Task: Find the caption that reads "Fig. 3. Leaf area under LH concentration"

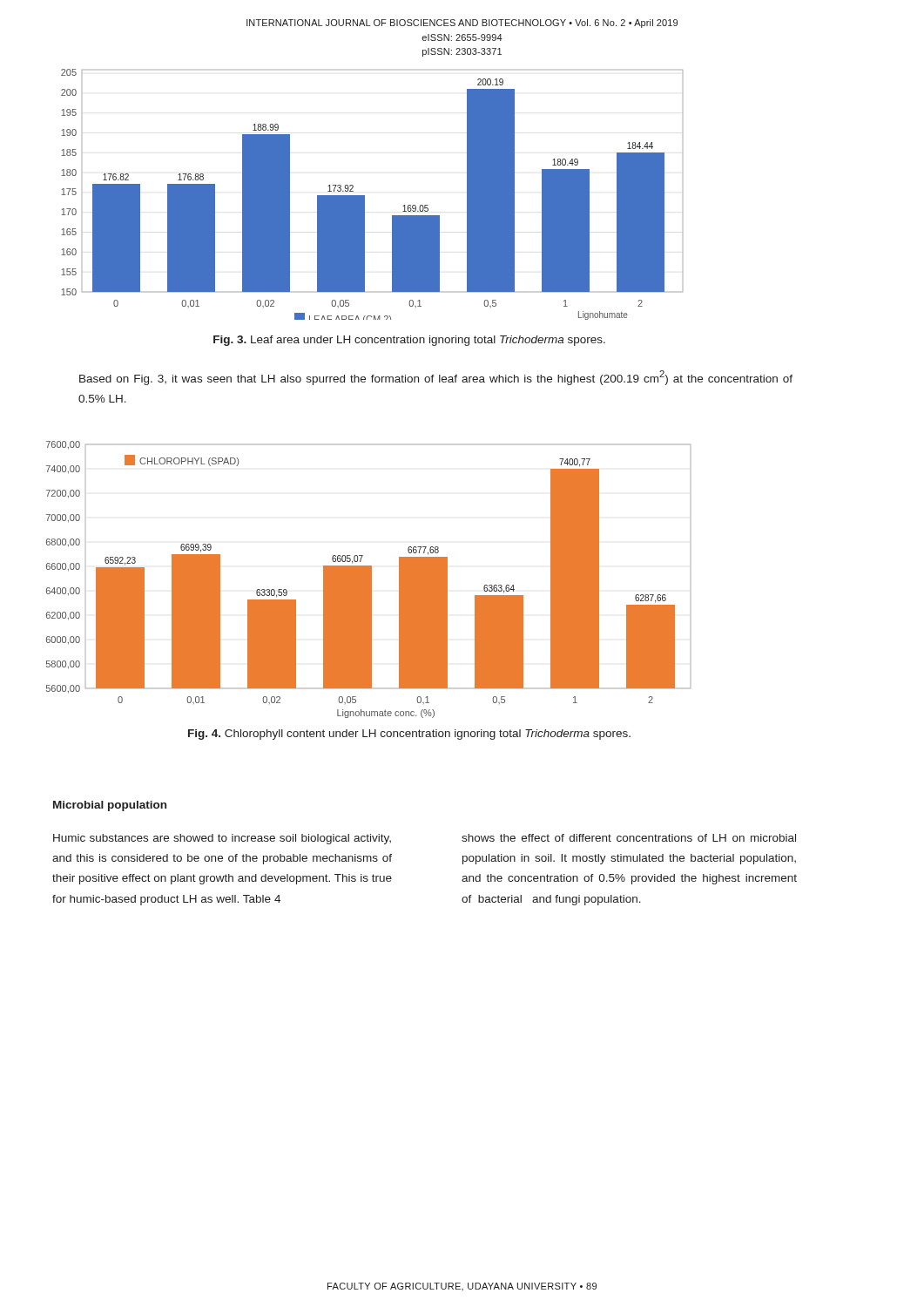Action: click(409, 339)
